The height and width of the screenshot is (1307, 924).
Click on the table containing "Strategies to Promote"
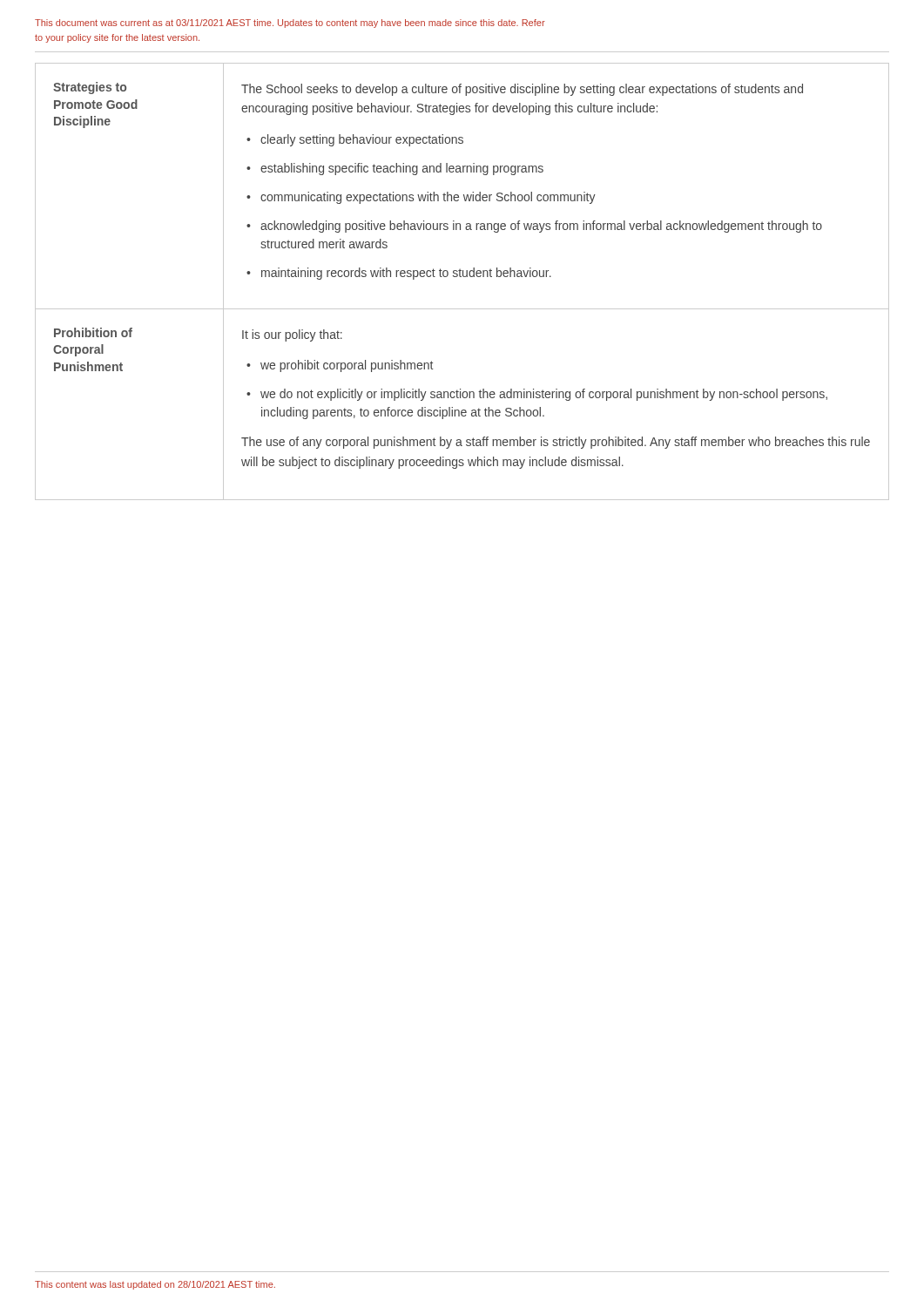coord(462,281)
